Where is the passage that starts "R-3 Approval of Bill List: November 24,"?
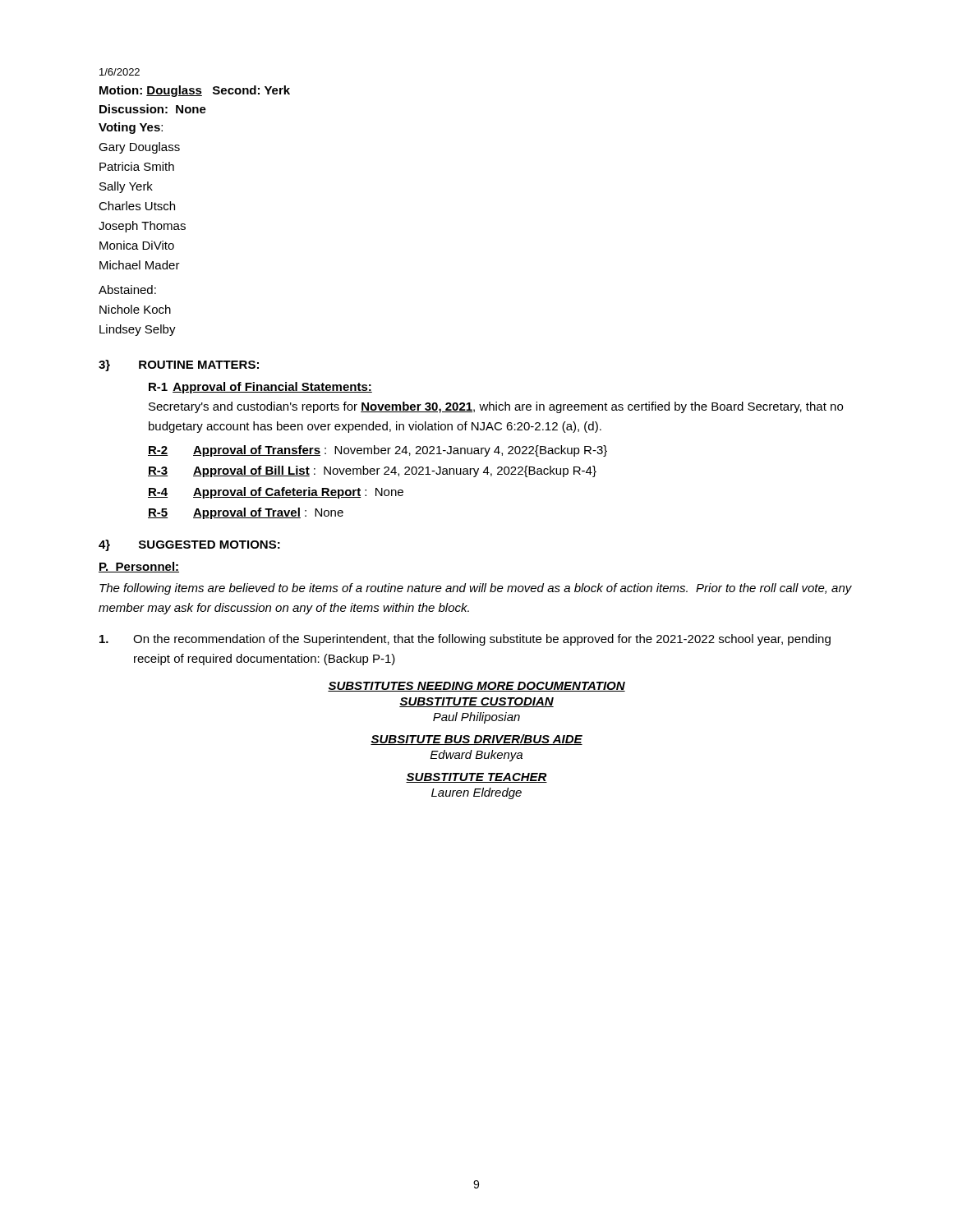The image size is (953, 1232). (501, 471)
